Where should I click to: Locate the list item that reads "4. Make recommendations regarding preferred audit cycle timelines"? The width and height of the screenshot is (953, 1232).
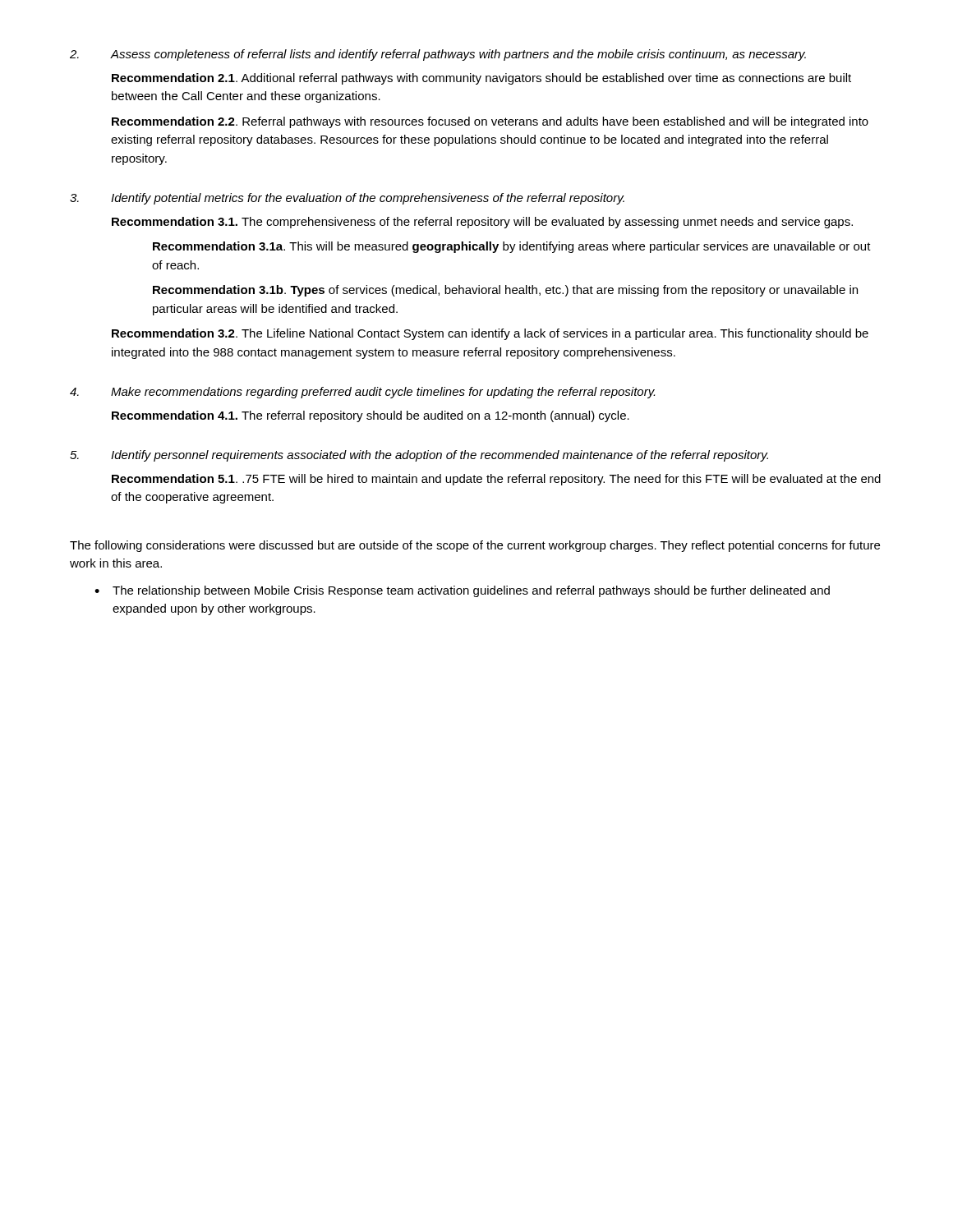point(476,407)
